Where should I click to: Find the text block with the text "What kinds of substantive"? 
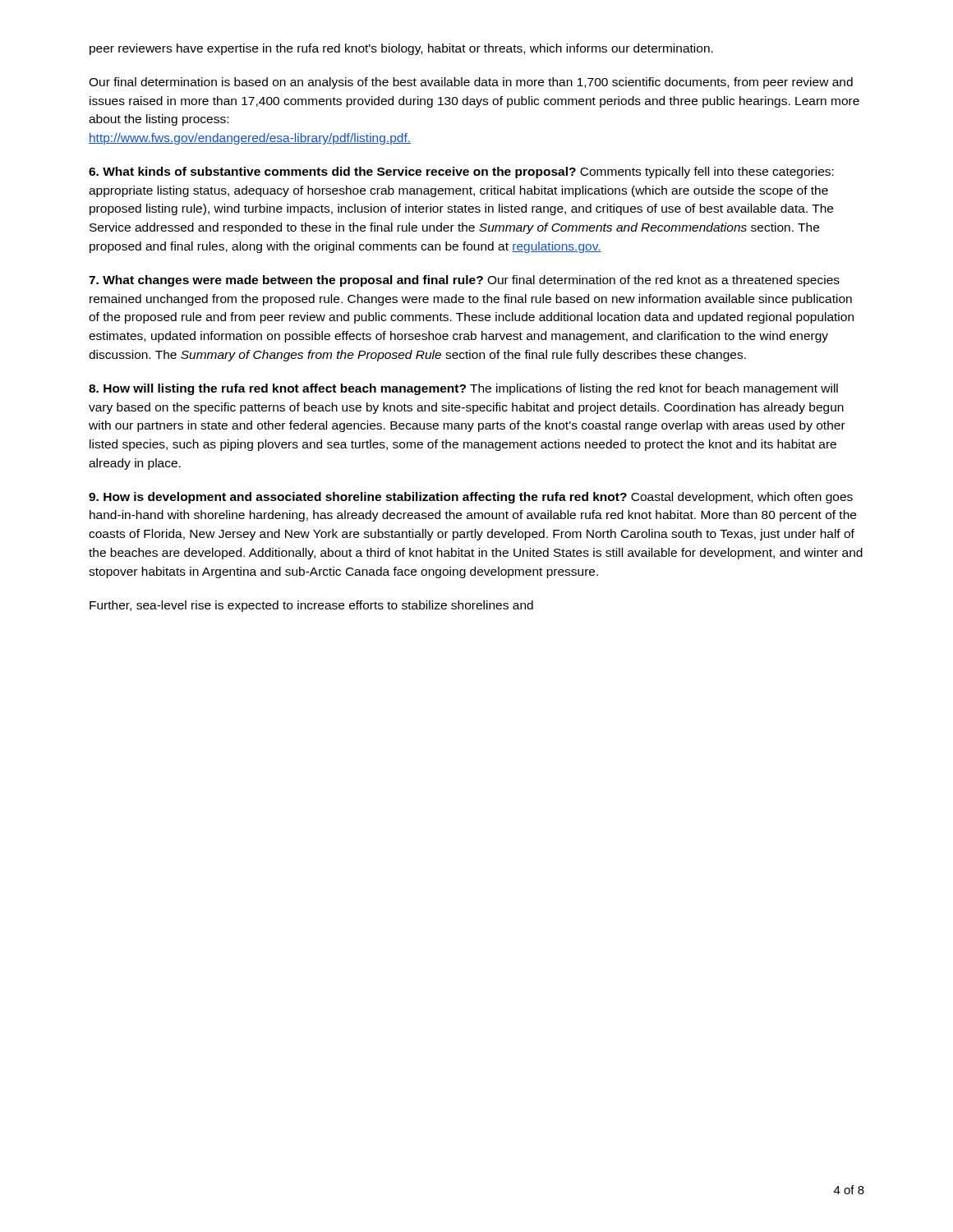pos(462,209)
